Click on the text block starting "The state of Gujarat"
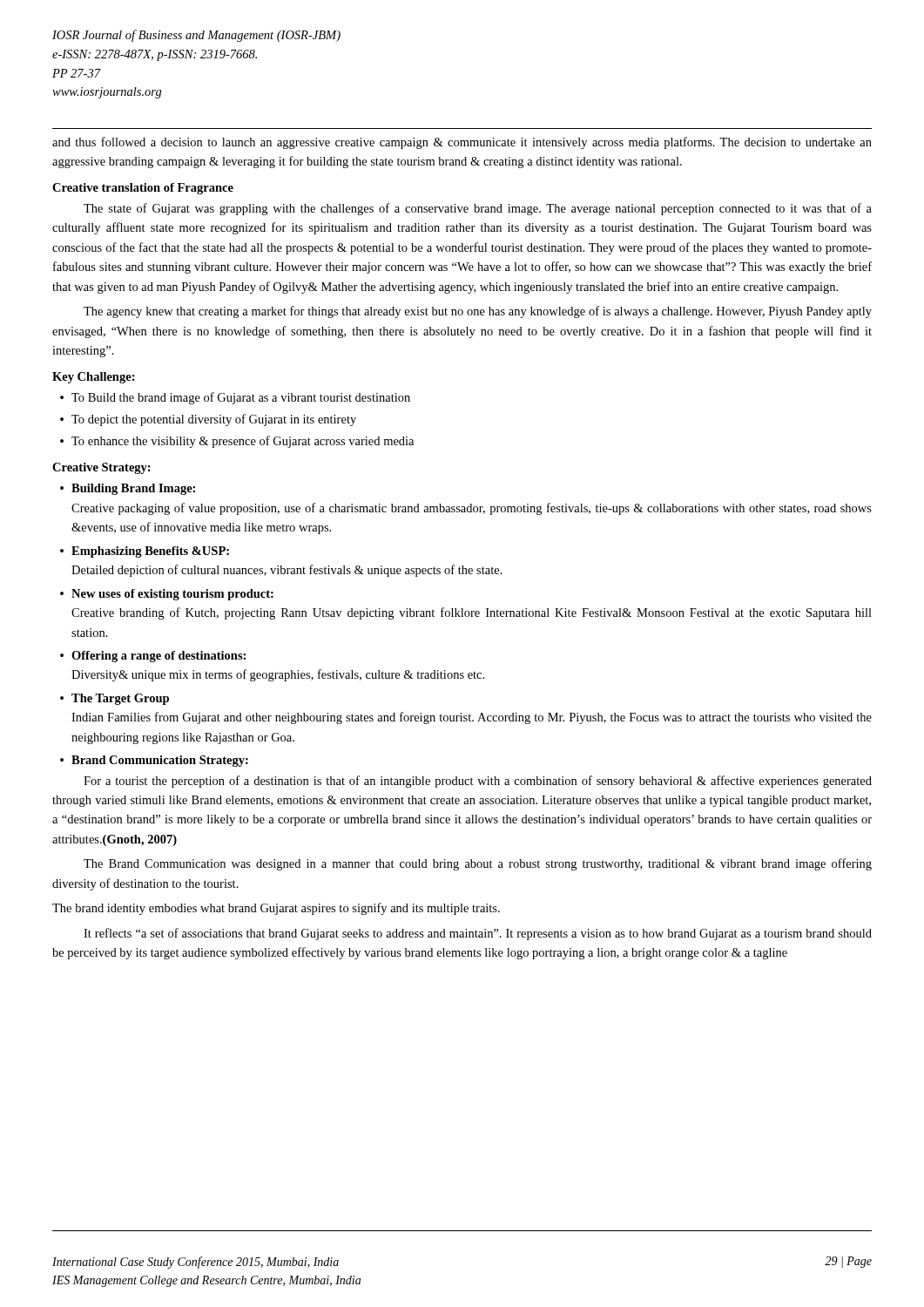 pos(462,280)
